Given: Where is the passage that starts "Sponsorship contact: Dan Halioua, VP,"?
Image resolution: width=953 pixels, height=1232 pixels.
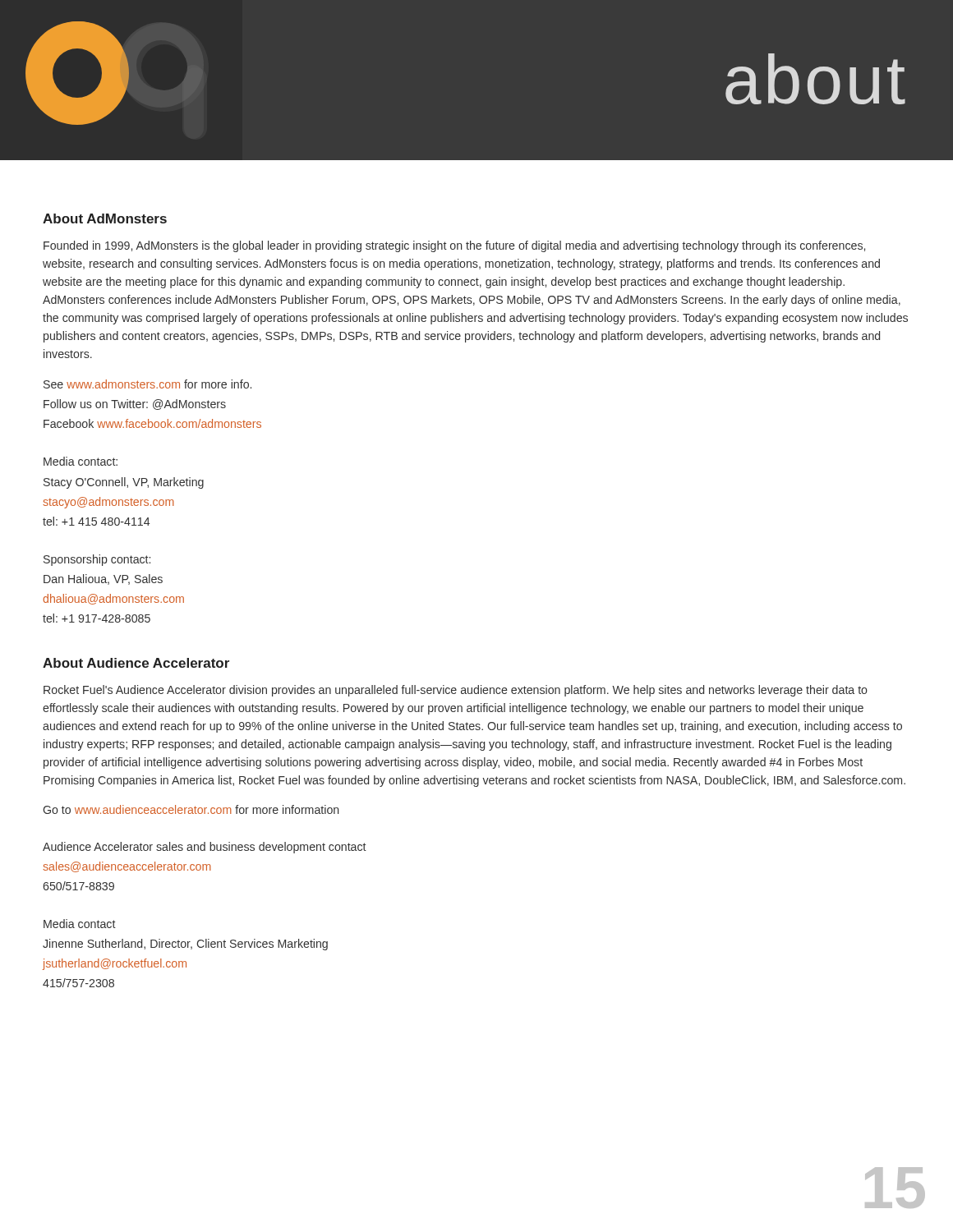Looking at the screenshot, I should pos(114,589).
